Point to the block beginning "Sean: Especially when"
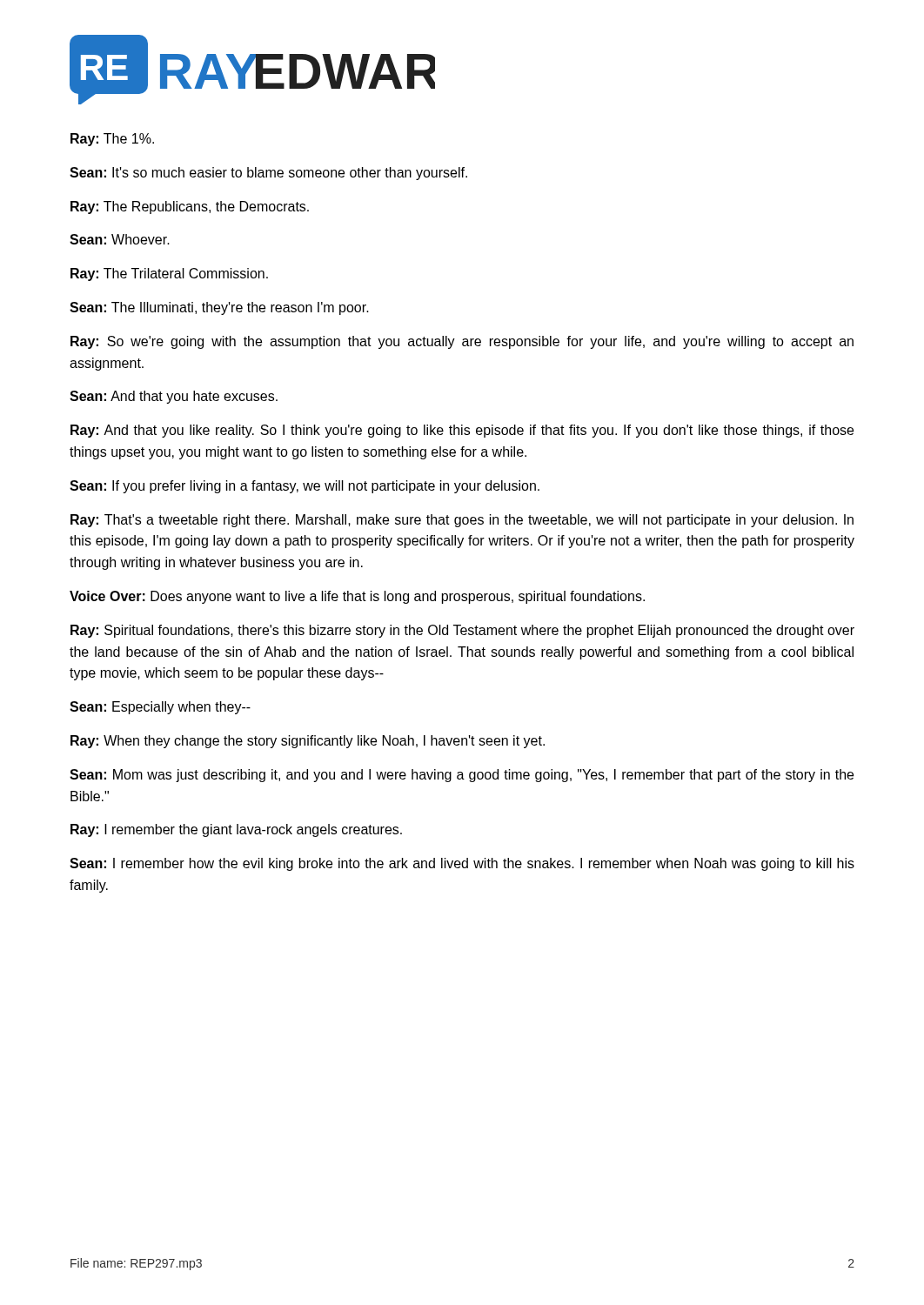Image resolution: width=924 pixels, height=1305 pixels. (160, 707)
